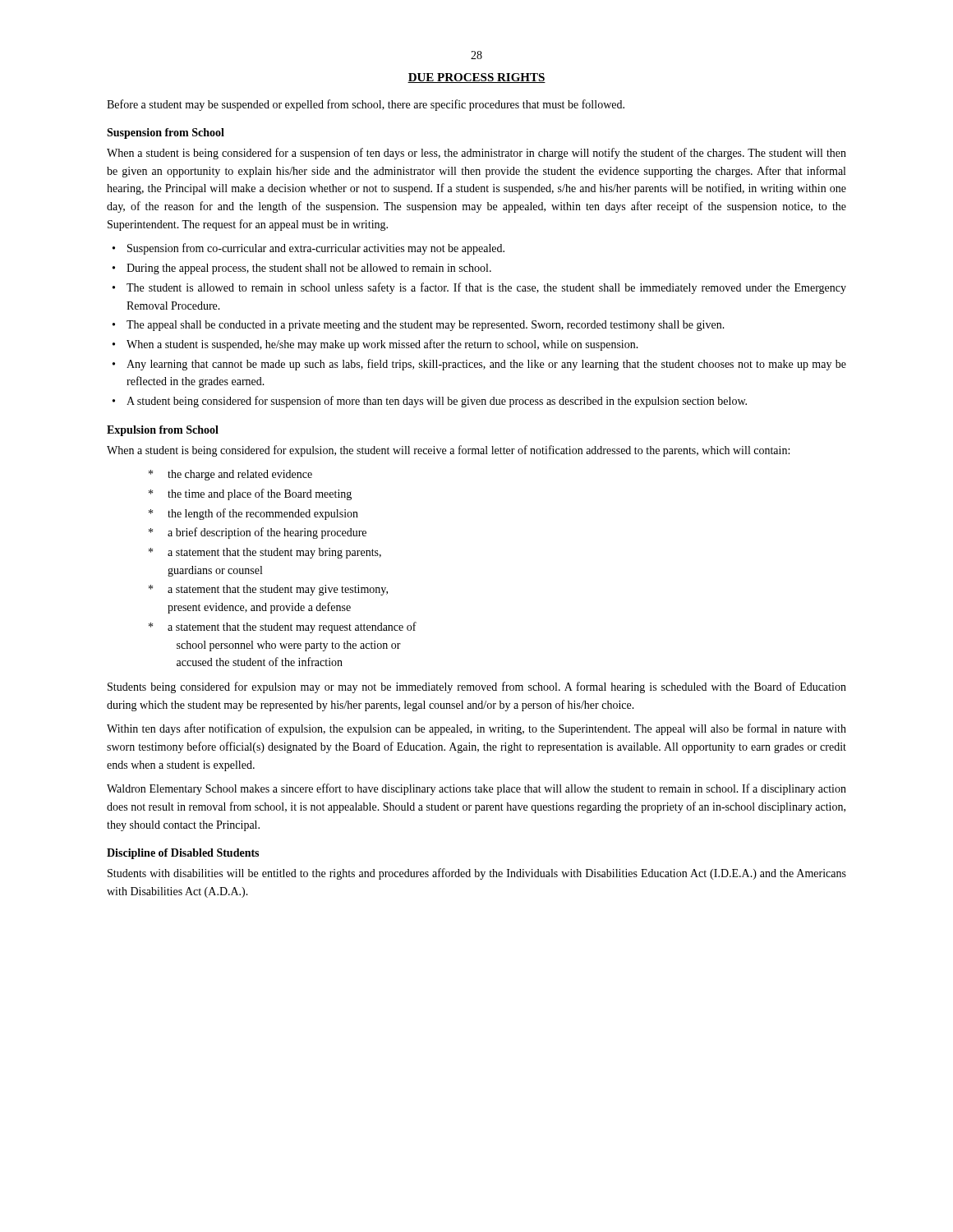This screenshot has height=1232, width=953.
Task: Point to the block starting "During the appeal process,"
Action: click(x=309, y=268)
